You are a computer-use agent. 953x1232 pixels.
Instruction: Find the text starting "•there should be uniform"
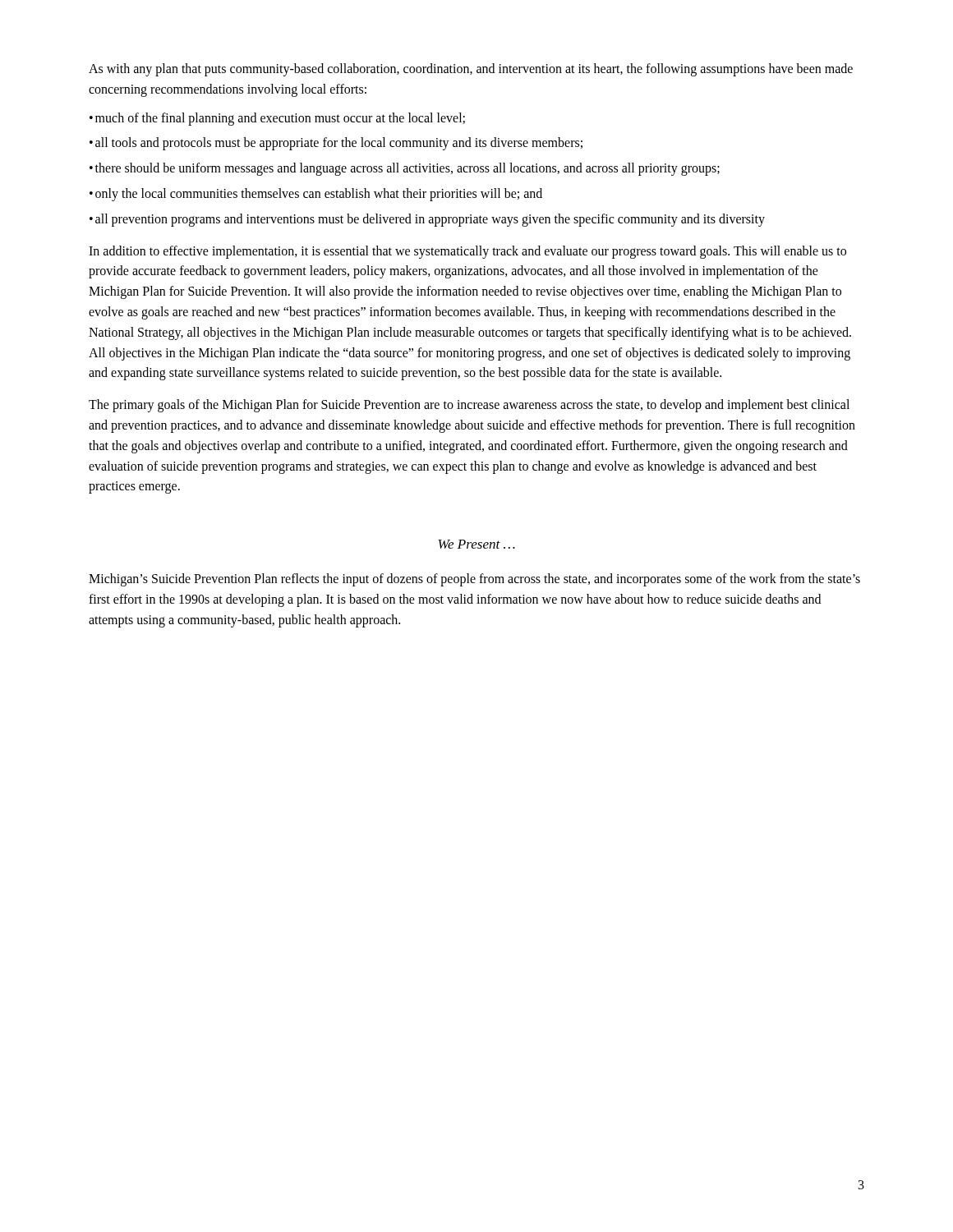[405, 169]
